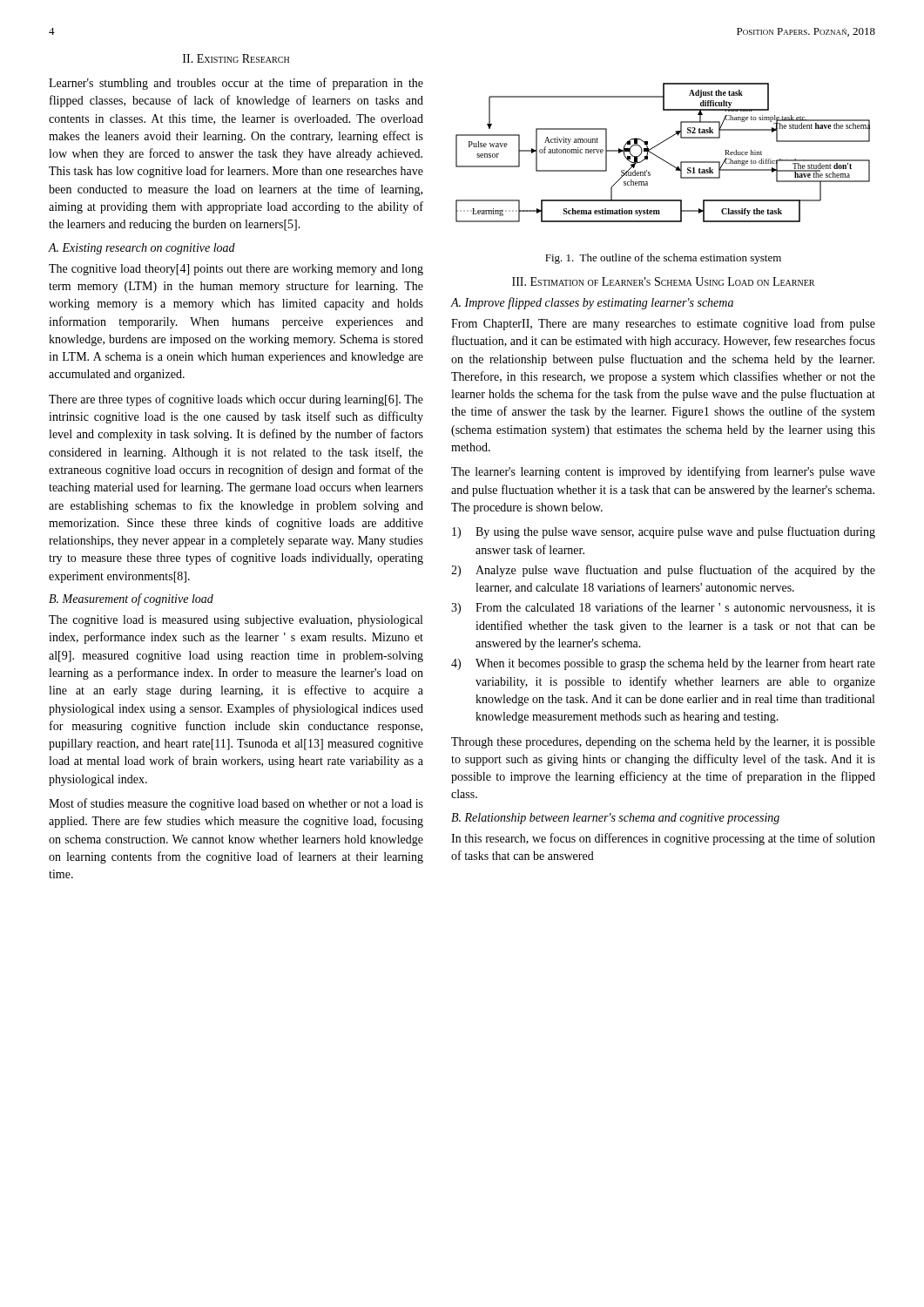Screen dimensions: 1307x924
Task: Find the block on this page that starts "The cognitive load is measured"
Action: 236,700
